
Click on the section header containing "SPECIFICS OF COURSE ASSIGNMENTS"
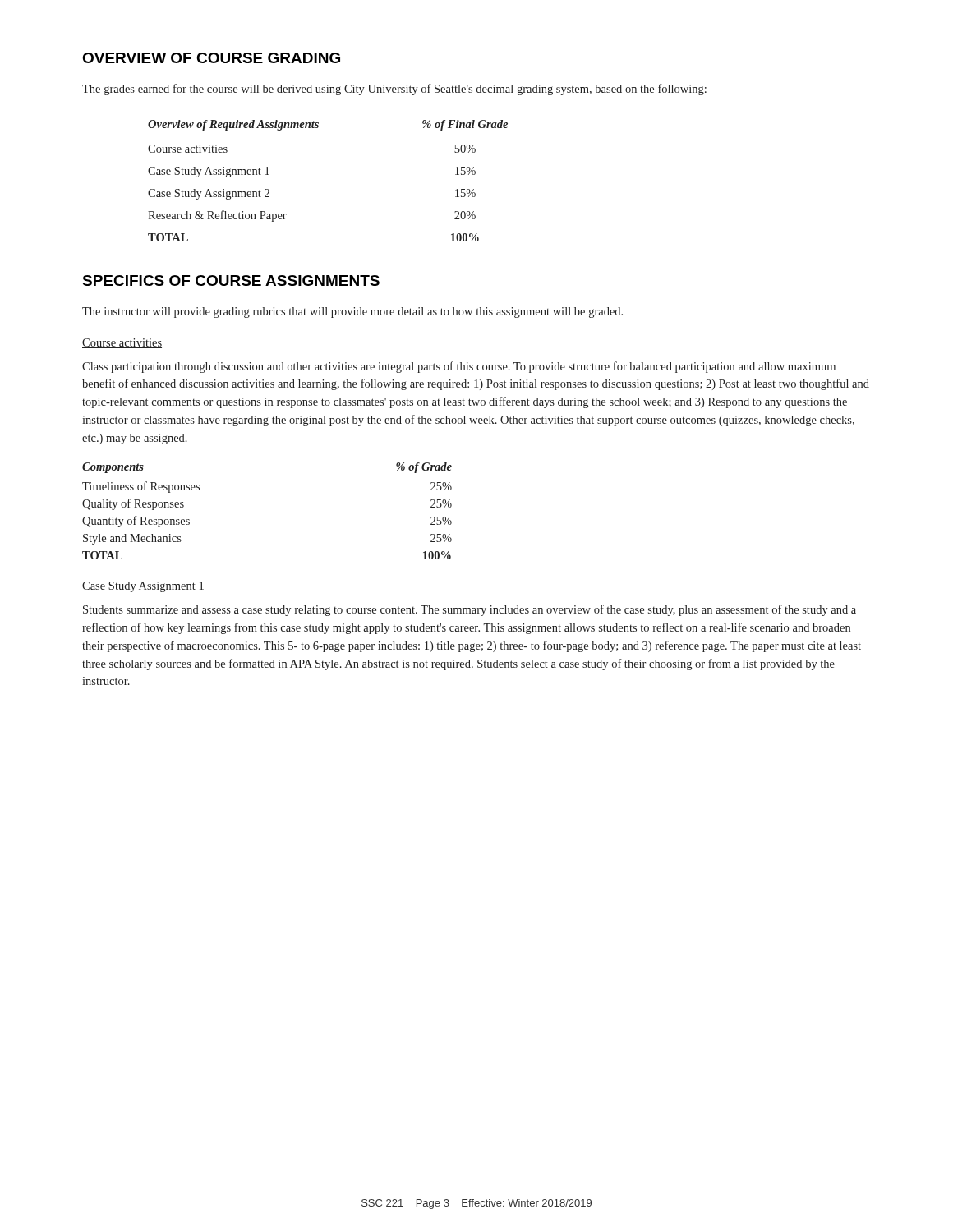tap(231, 280)
